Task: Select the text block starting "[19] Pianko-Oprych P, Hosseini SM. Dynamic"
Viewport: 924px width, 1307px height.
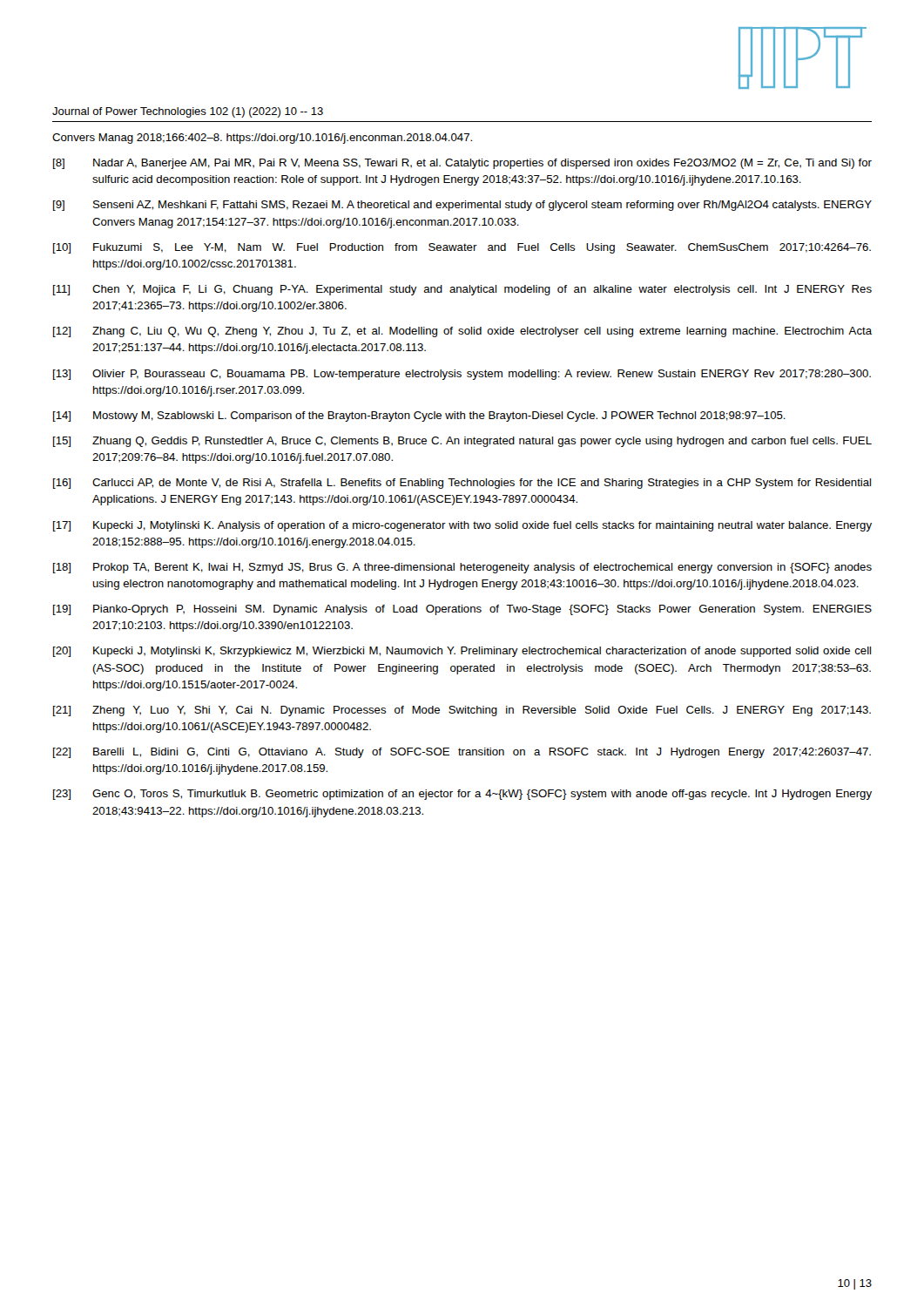Action: tap(462, 617)
